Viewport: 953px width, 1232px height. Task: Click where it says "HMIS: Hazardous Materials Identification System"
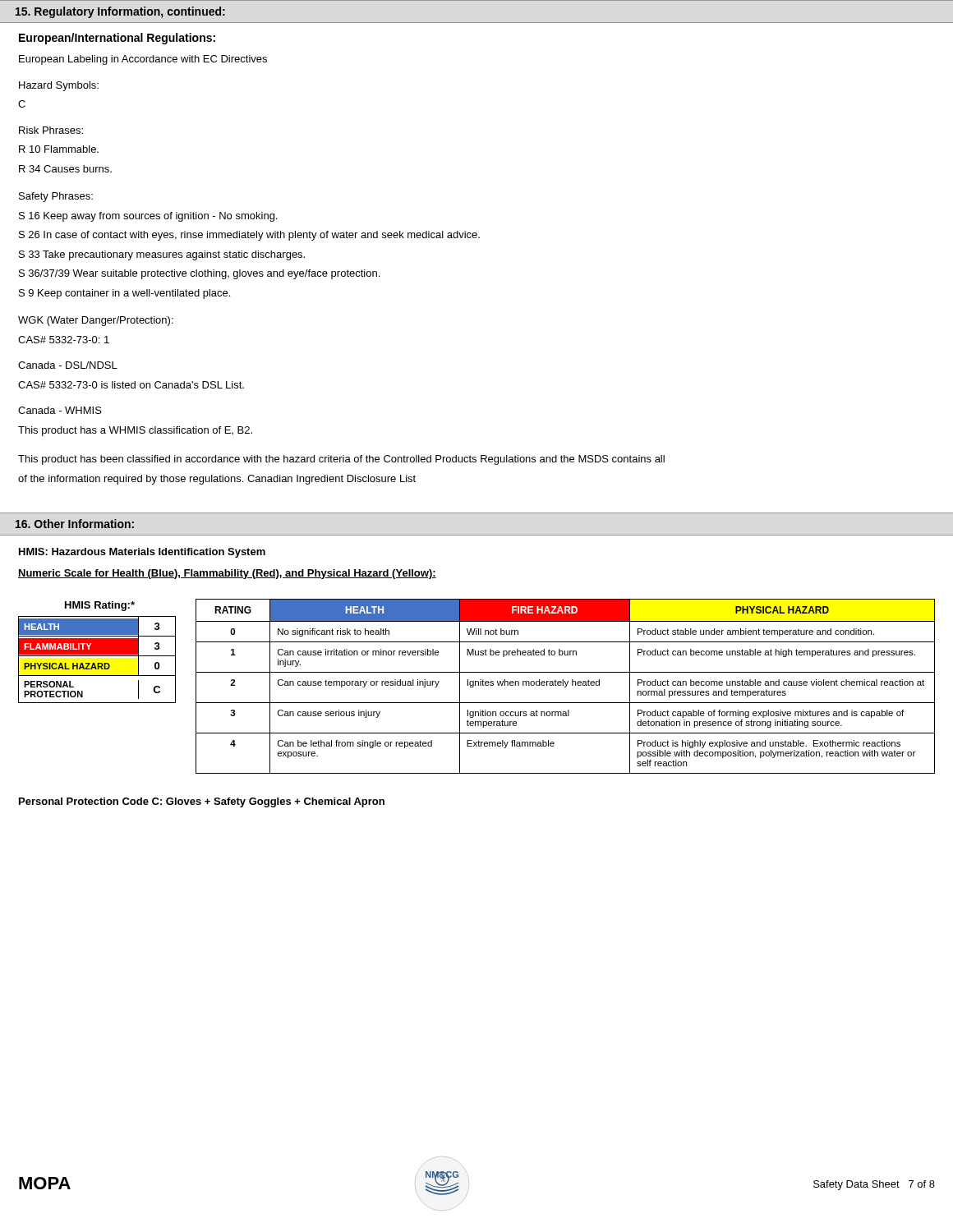coord(142,552)
